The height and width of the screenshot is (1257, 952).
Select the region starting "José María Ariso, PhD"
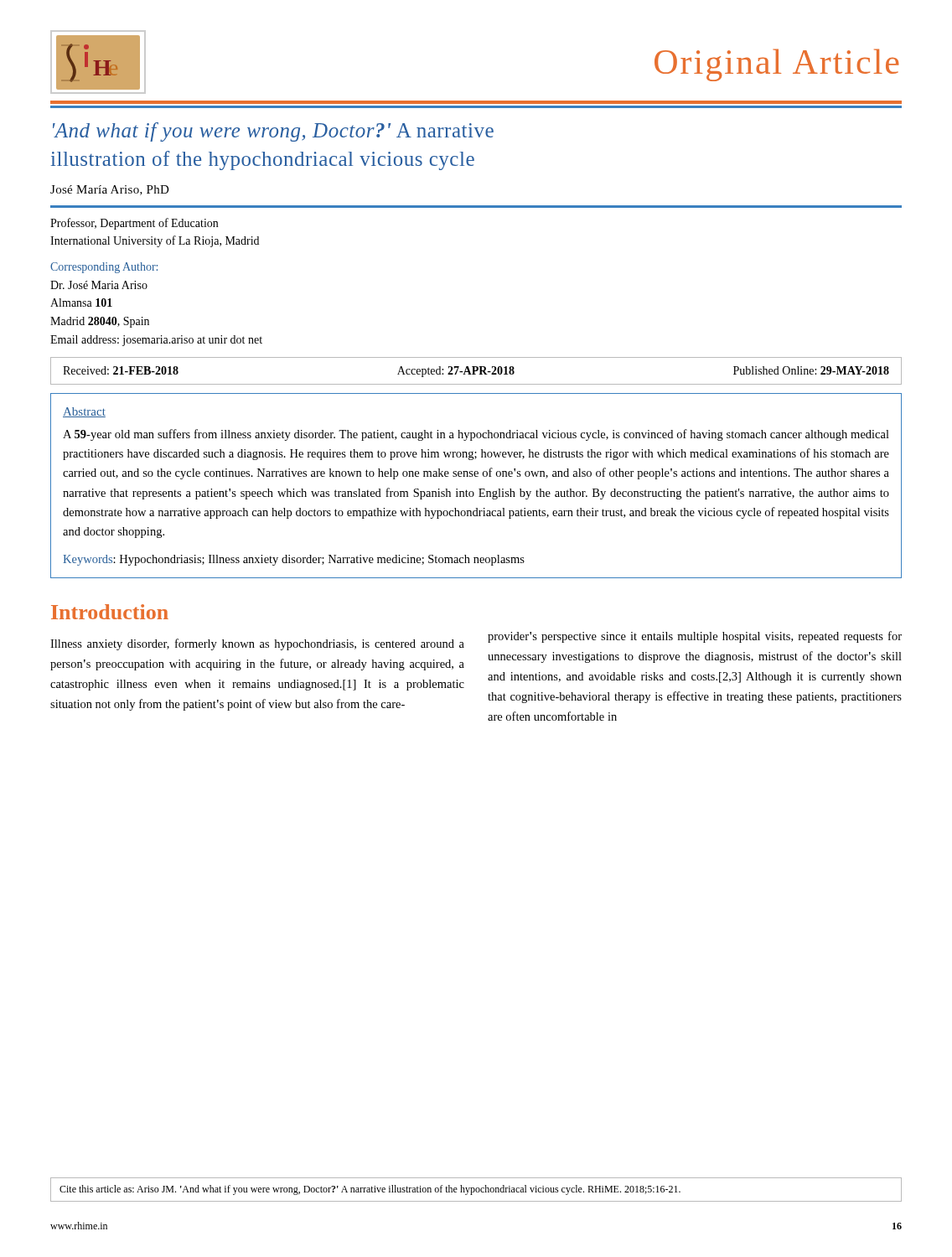110,189
